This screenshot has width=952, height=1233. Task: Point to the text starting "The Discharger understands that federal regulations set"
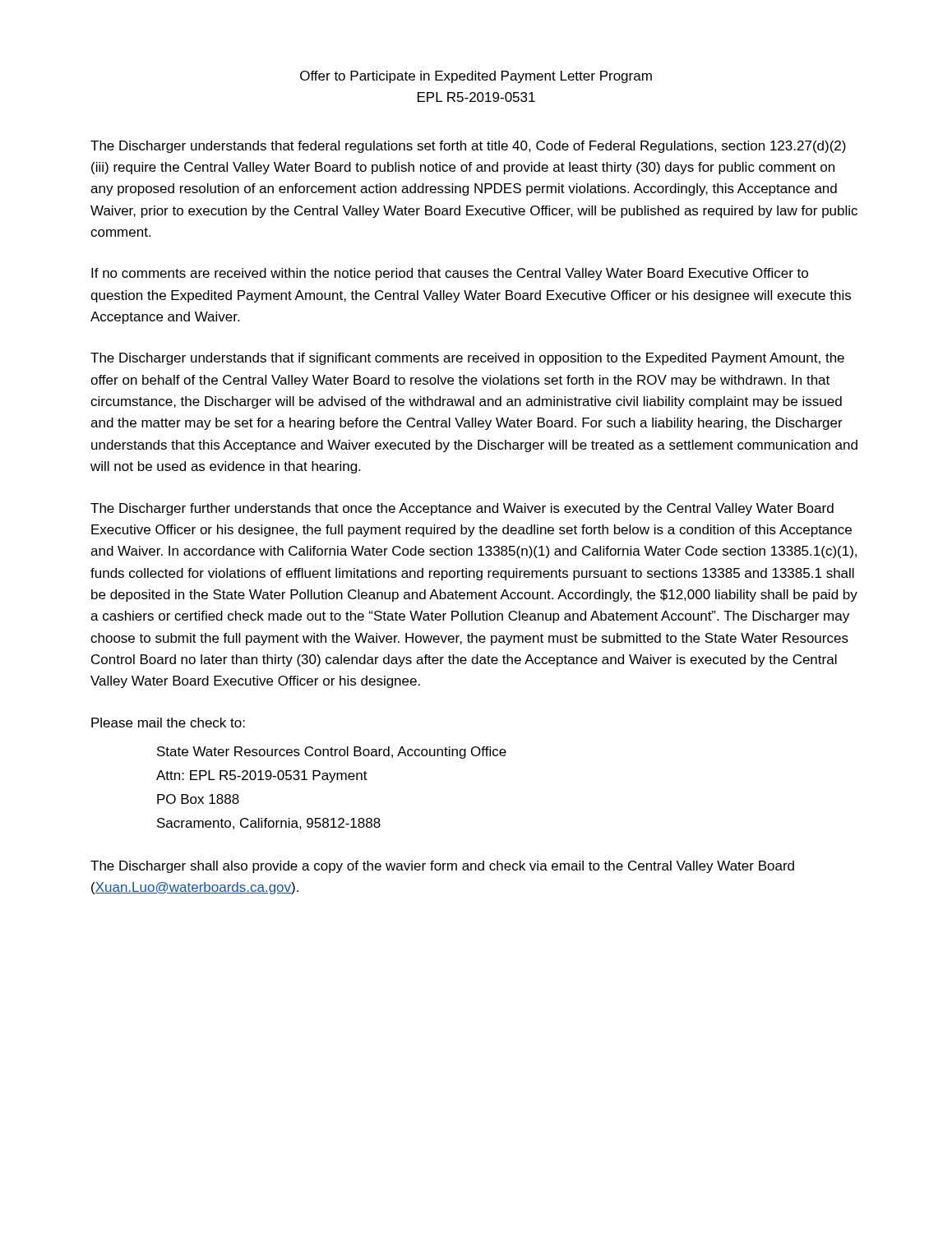[x=474, y=189]
